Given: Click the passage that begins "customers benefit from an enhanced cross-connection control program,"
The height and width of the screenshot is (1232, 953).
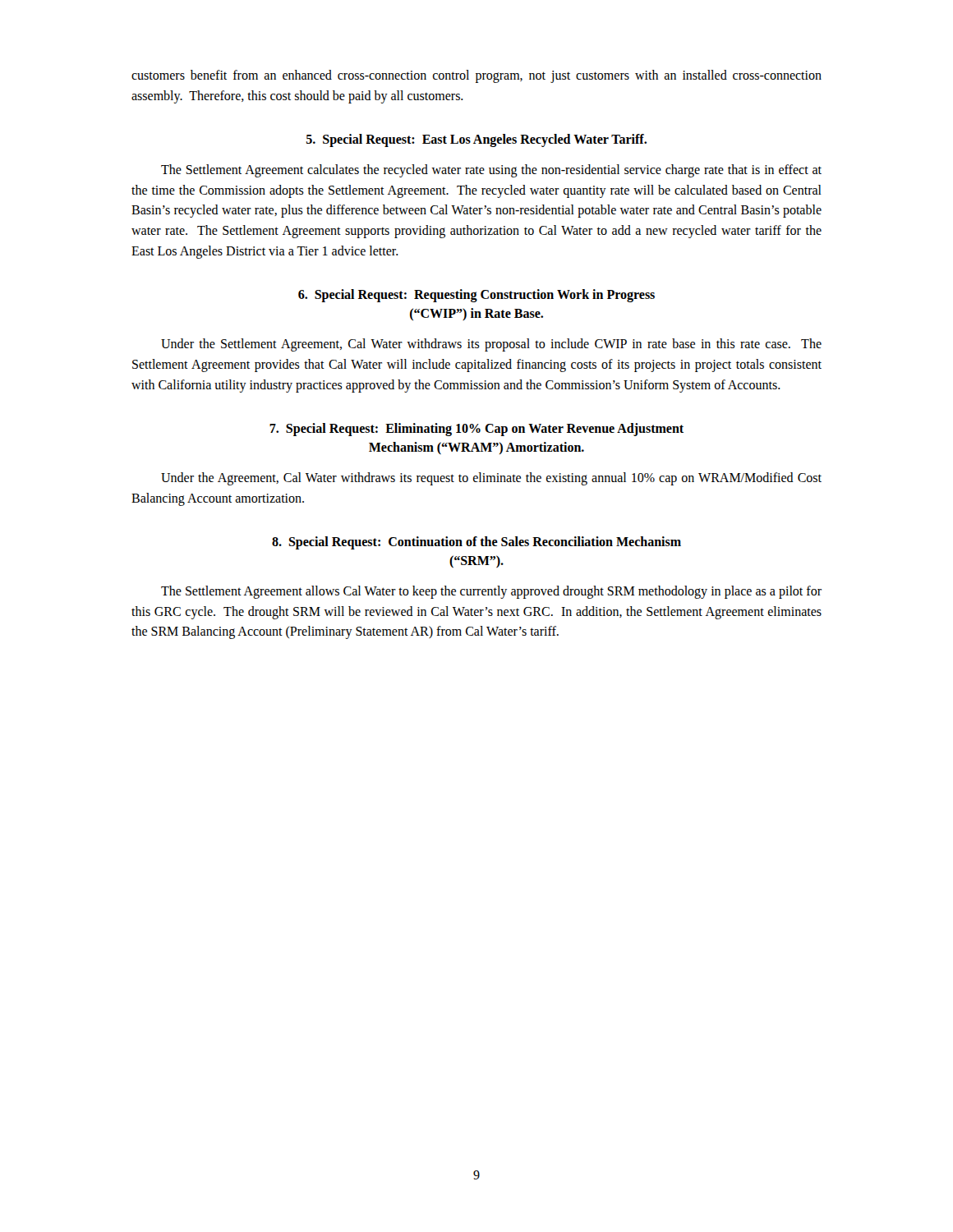Looking at the screenshot, I should click(476, 85).
